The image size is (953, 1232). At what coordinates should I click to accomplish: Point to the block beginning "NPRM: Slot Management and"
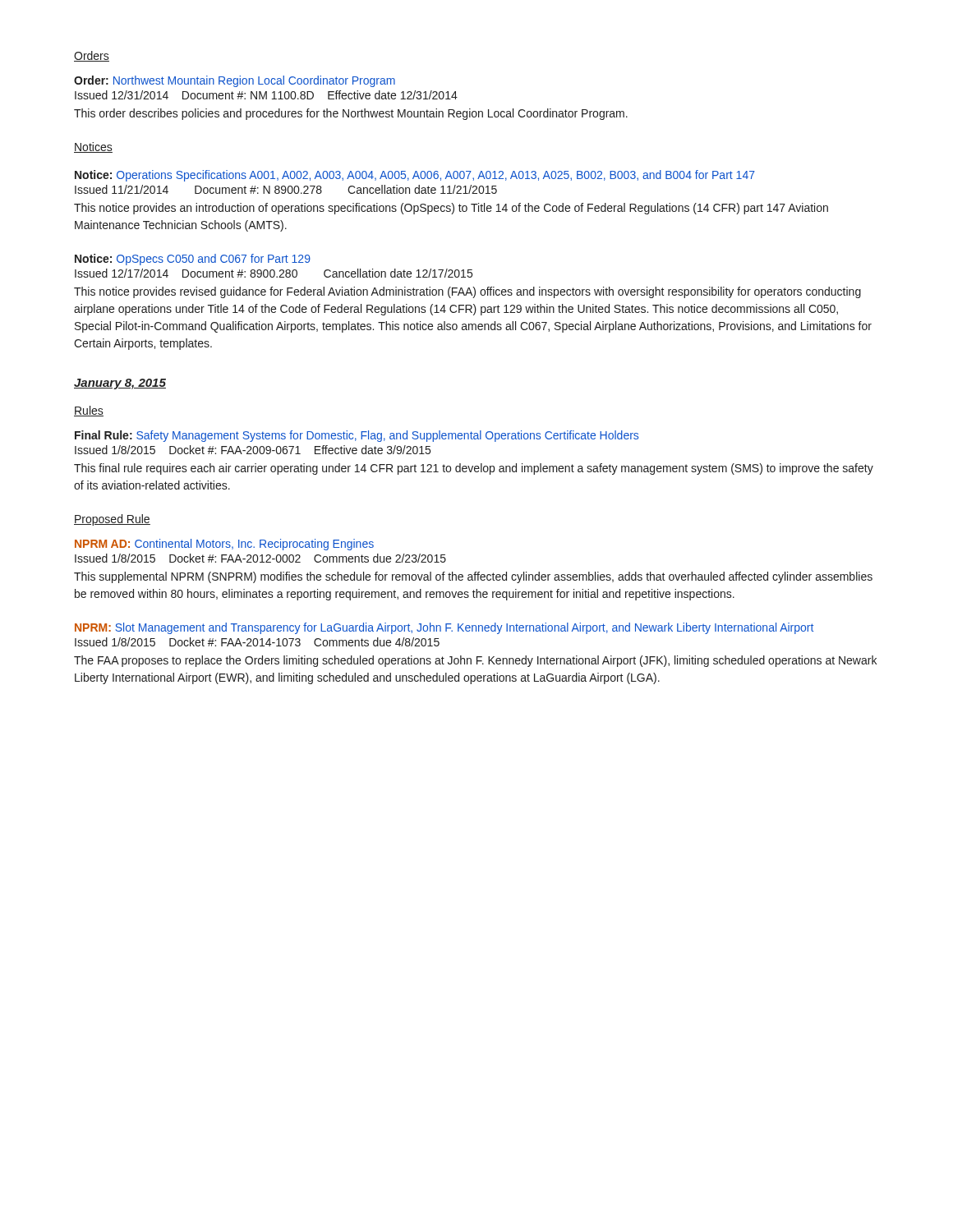tap(476, 654)
